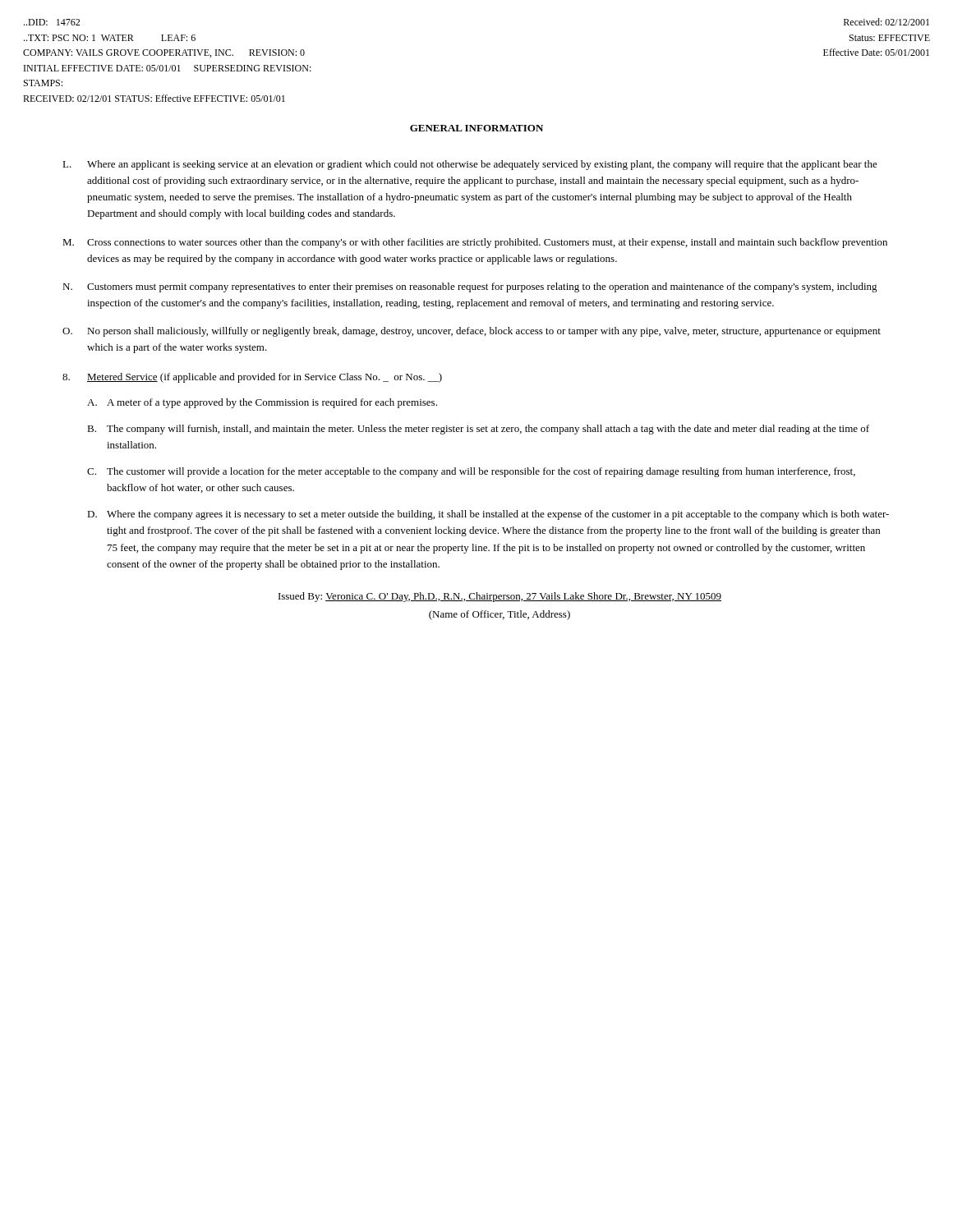Locate the block of text that opens with "L. Where an"
The width and height of the screenshot is (953, 1232).
(477, 189)
